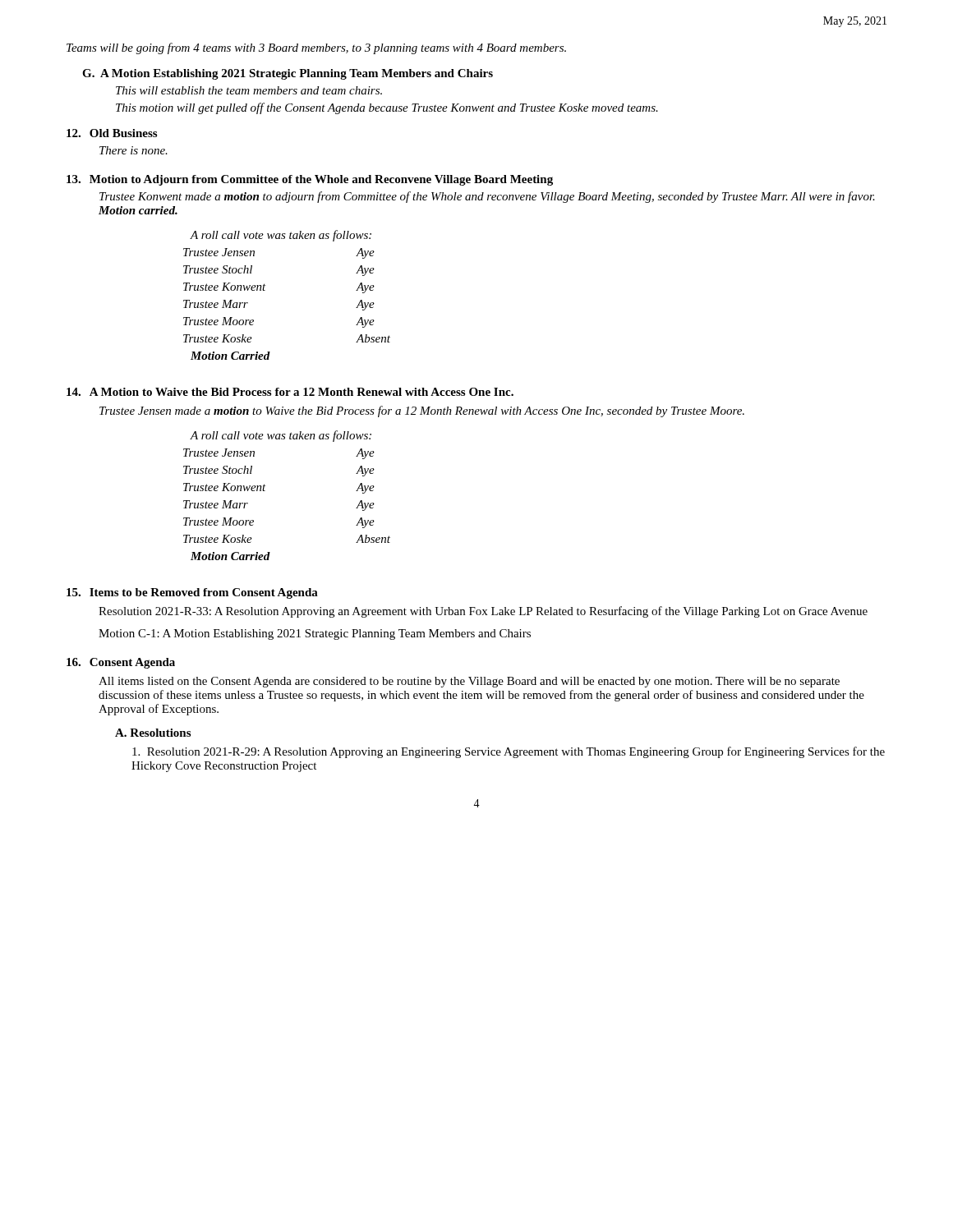Point to the section header beginning "G. A Motion Establishing 2021"
953x1232 pixels.
click(x=288, y=73)
